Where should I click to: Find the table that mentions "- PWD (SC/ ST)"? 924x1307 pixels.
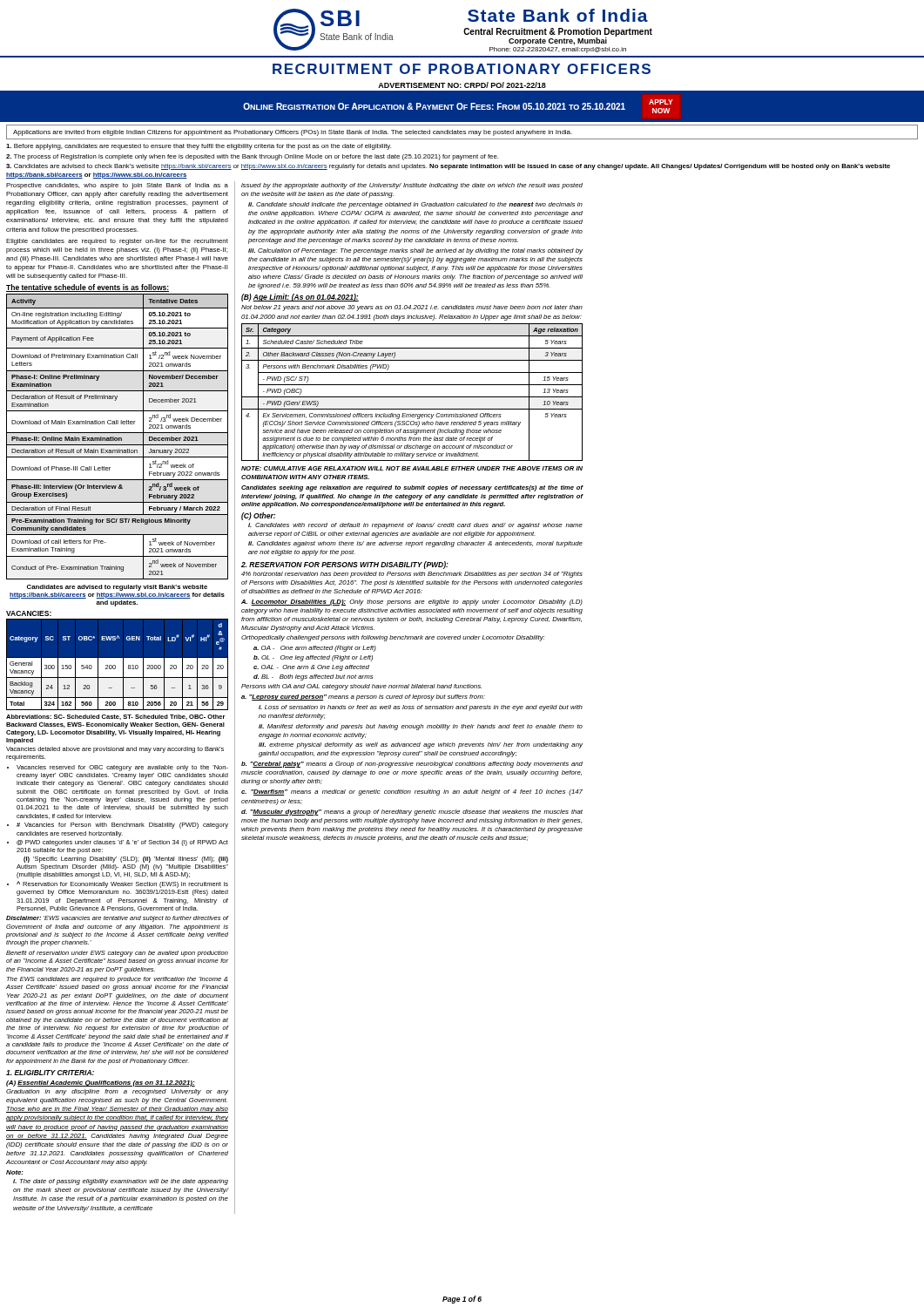coord(412,392)
